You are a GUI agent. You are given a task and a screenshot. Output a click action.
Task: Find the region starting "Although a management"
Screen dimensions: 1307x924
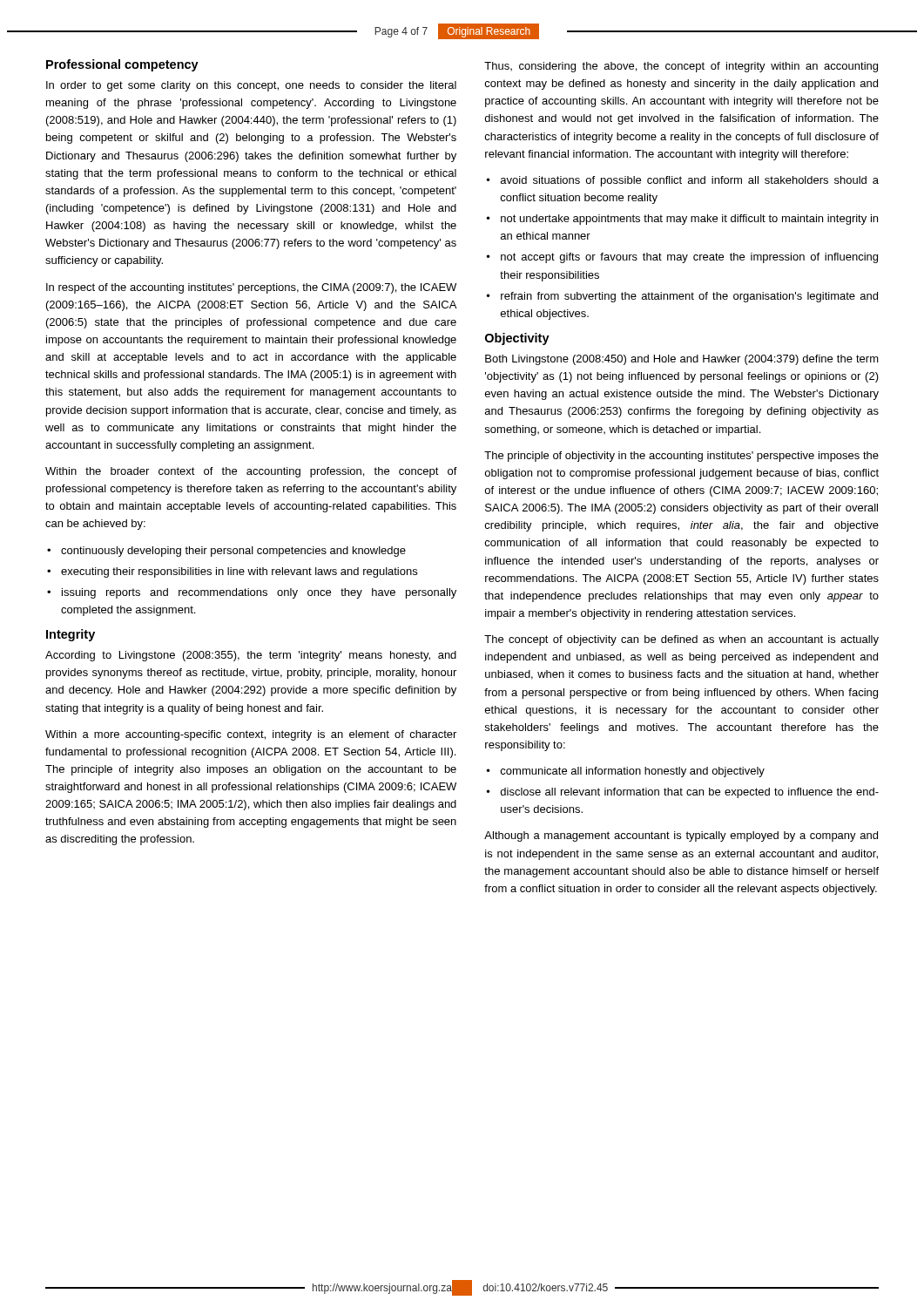(x=682, y=862)
